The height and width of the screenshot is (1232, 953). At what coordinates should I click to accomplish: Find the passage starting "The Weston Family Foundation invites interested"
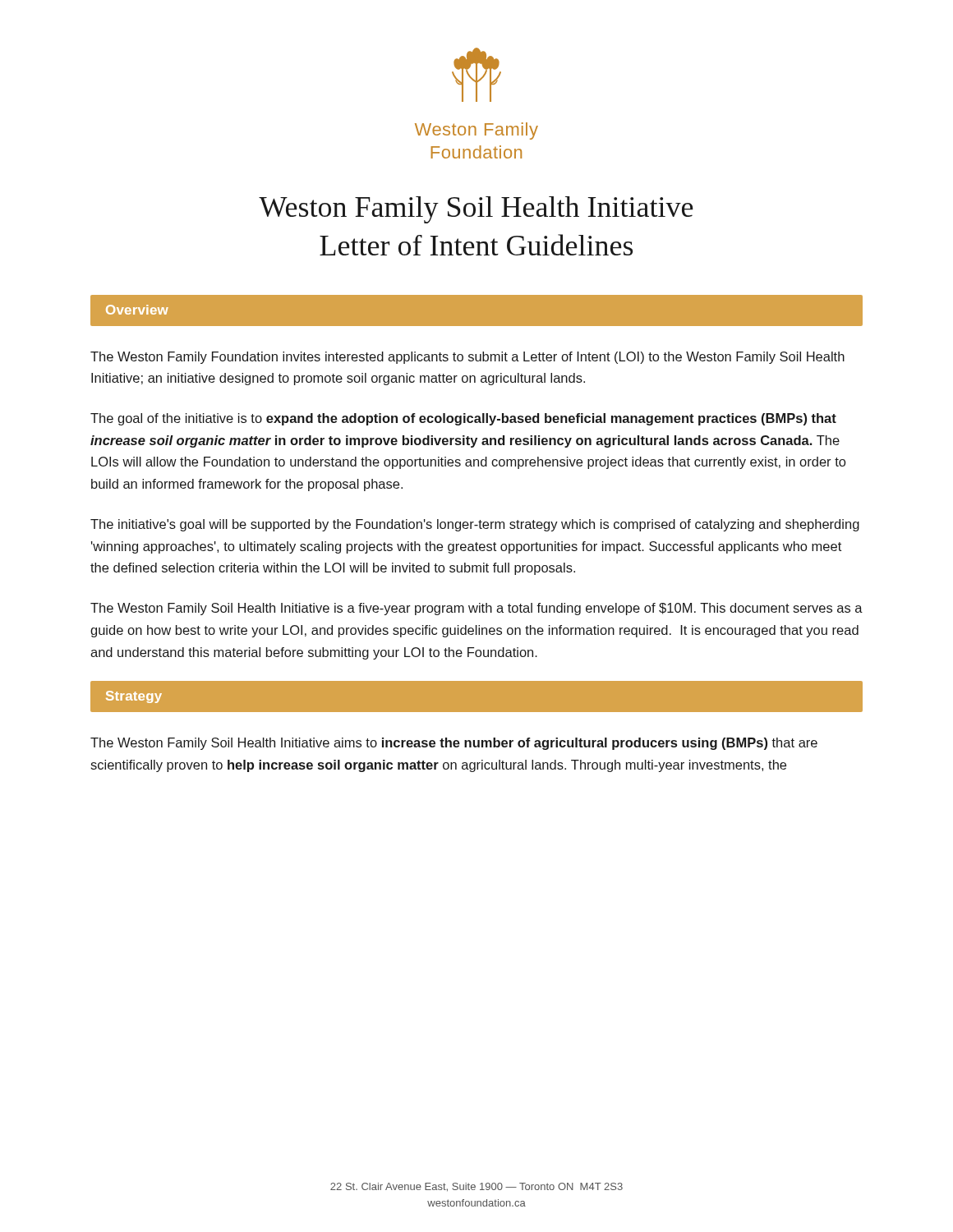[468, 367]
